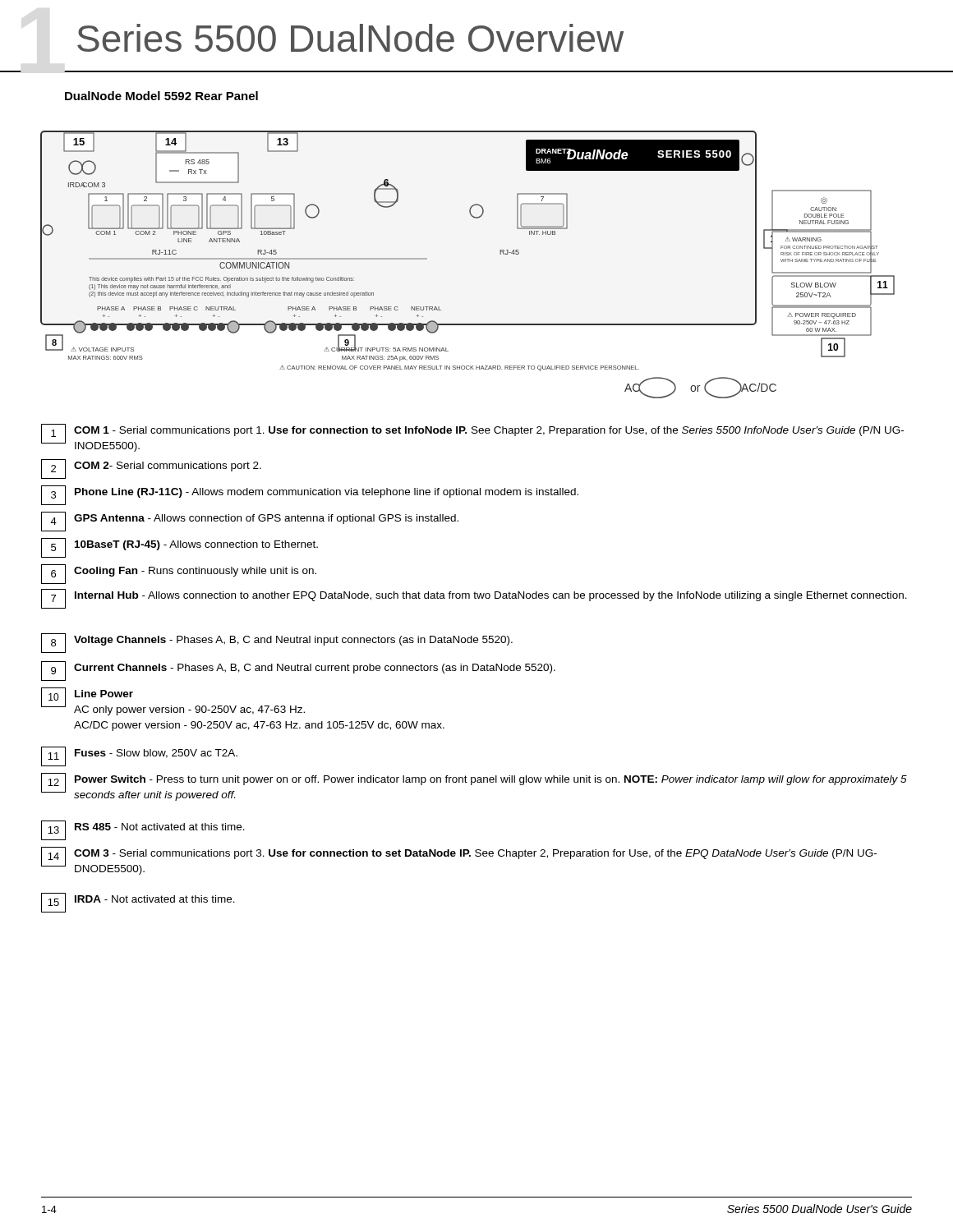
Task: Where is the passage that starts "7 Internal Hub -"?
Action: [x=474, y=598]
